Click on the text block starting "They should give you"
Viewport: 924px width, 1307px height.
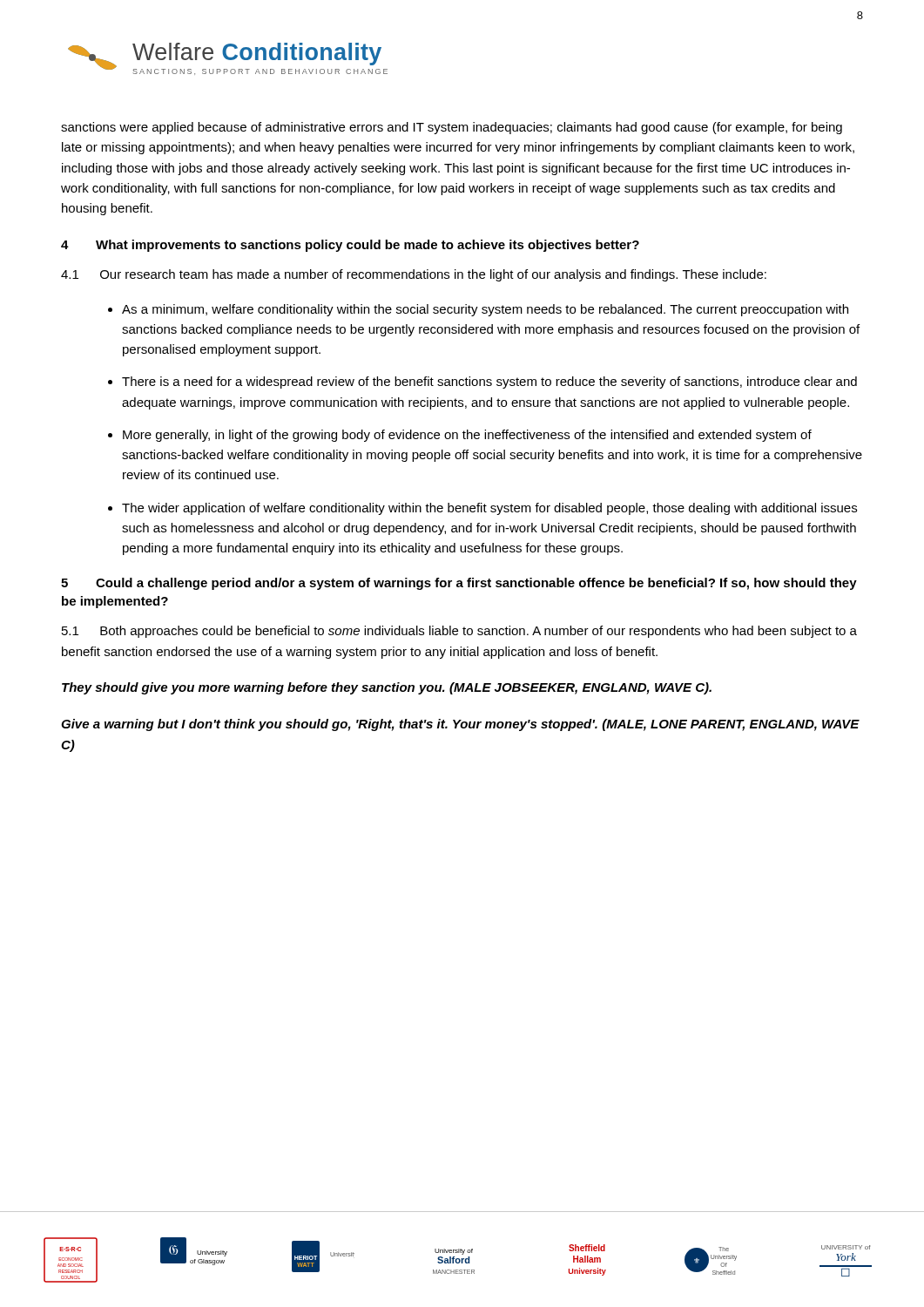pyautogui.click(x=387, y=687)
